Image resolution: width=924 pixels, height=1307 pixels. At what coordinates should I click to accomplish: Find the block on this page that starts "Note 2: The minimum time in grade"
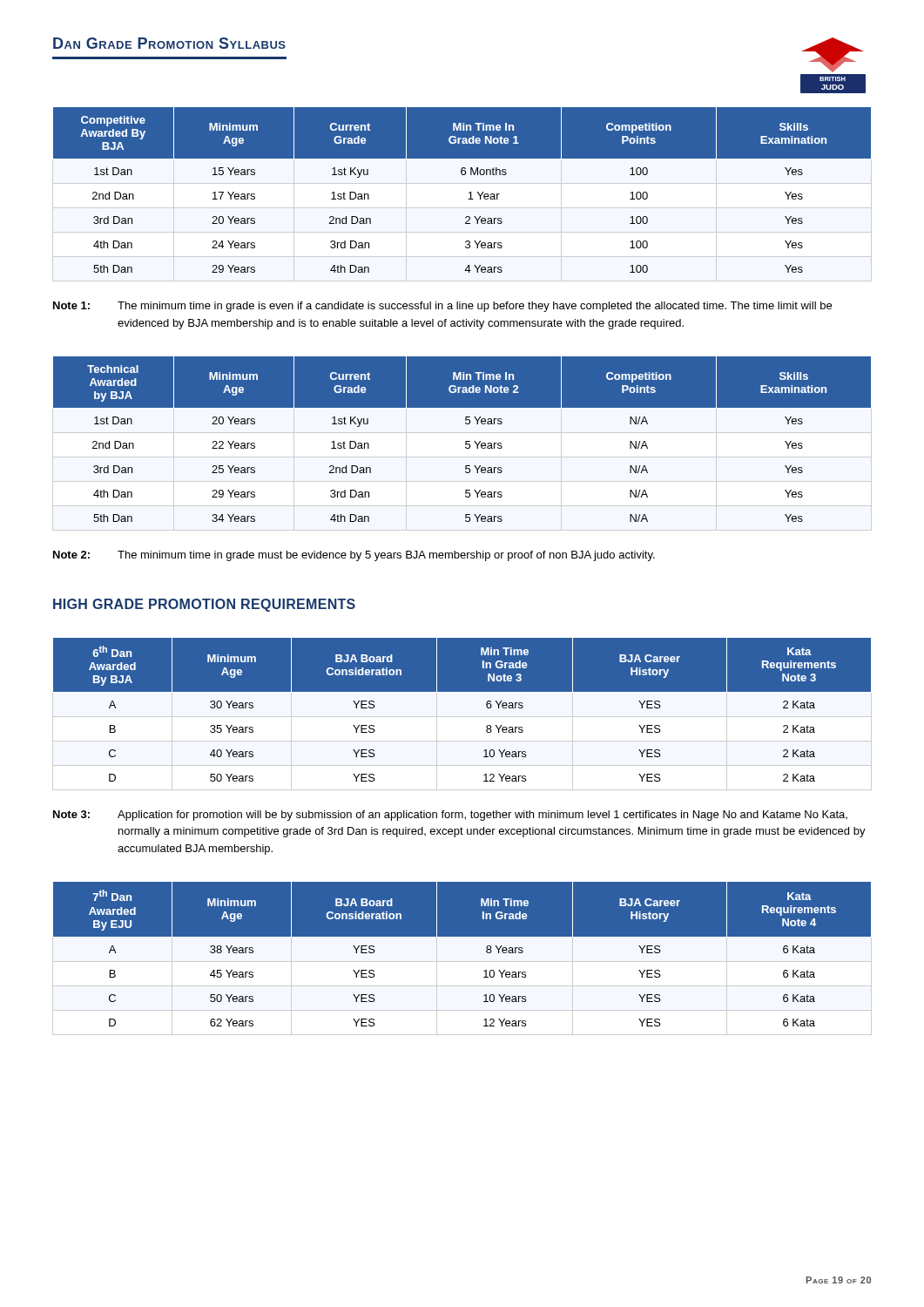coord(462,555)
